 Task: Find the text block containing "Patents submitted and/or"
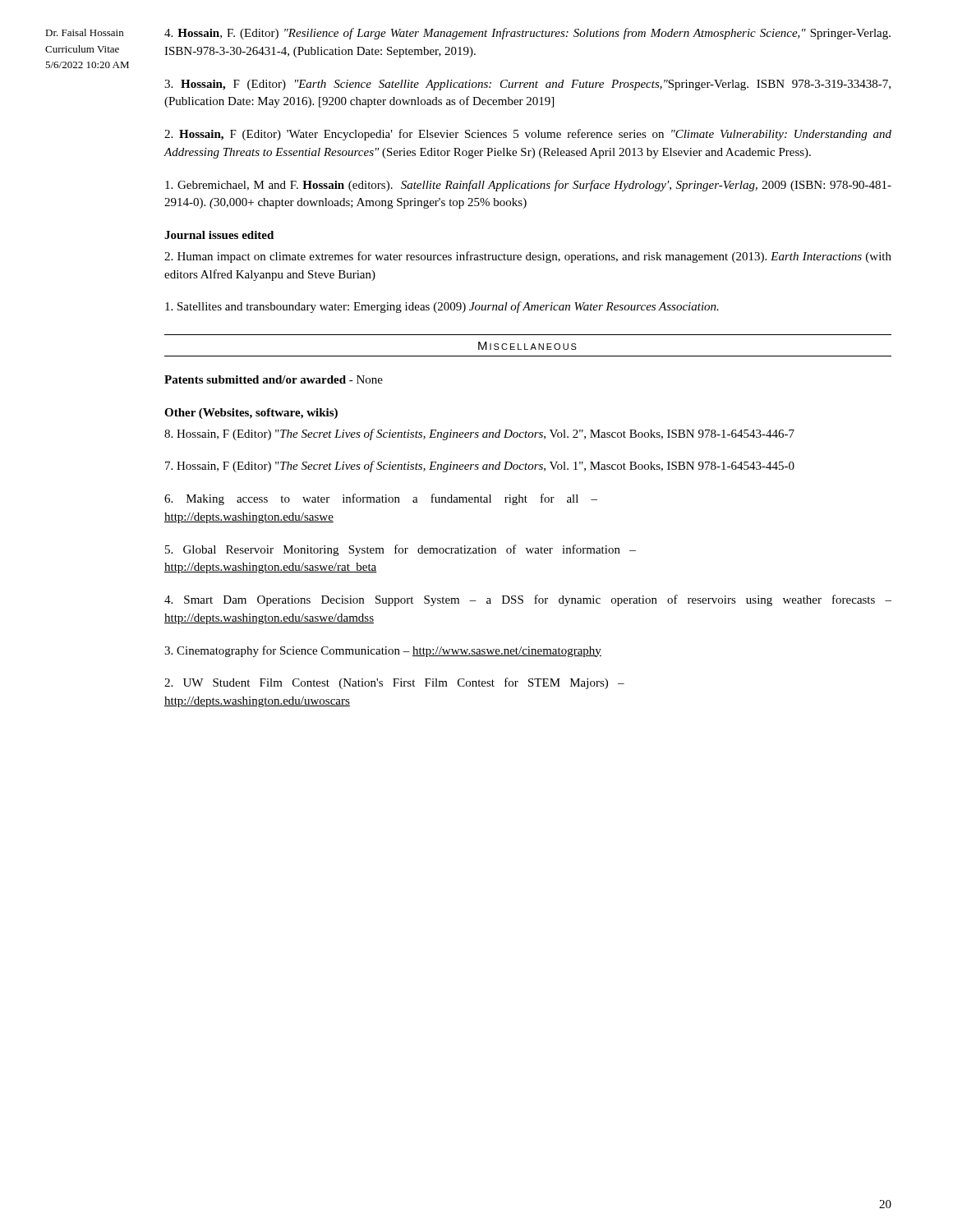tap(274, 379)
